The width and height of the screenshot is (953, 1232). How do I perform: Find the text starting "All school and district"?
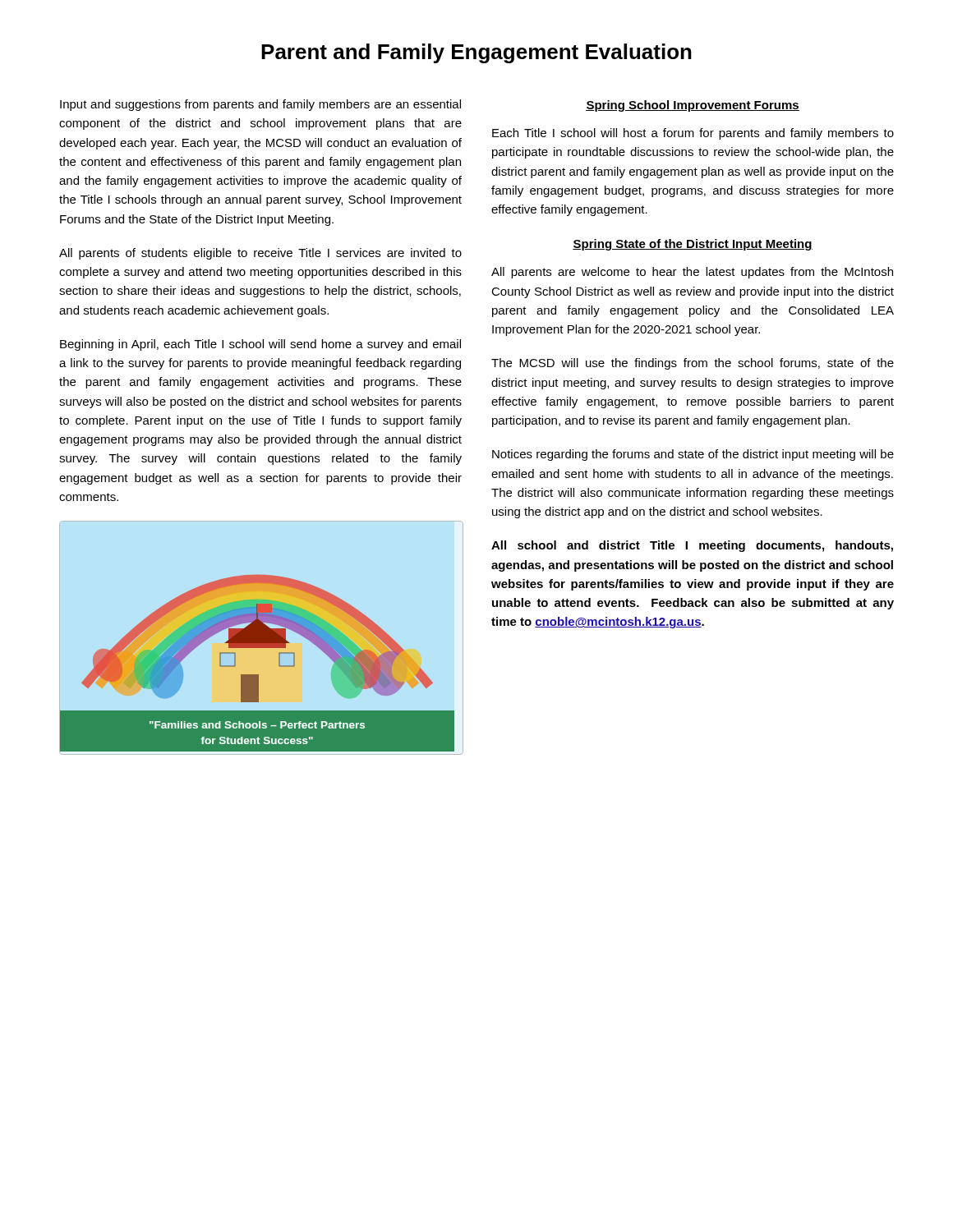693,583
